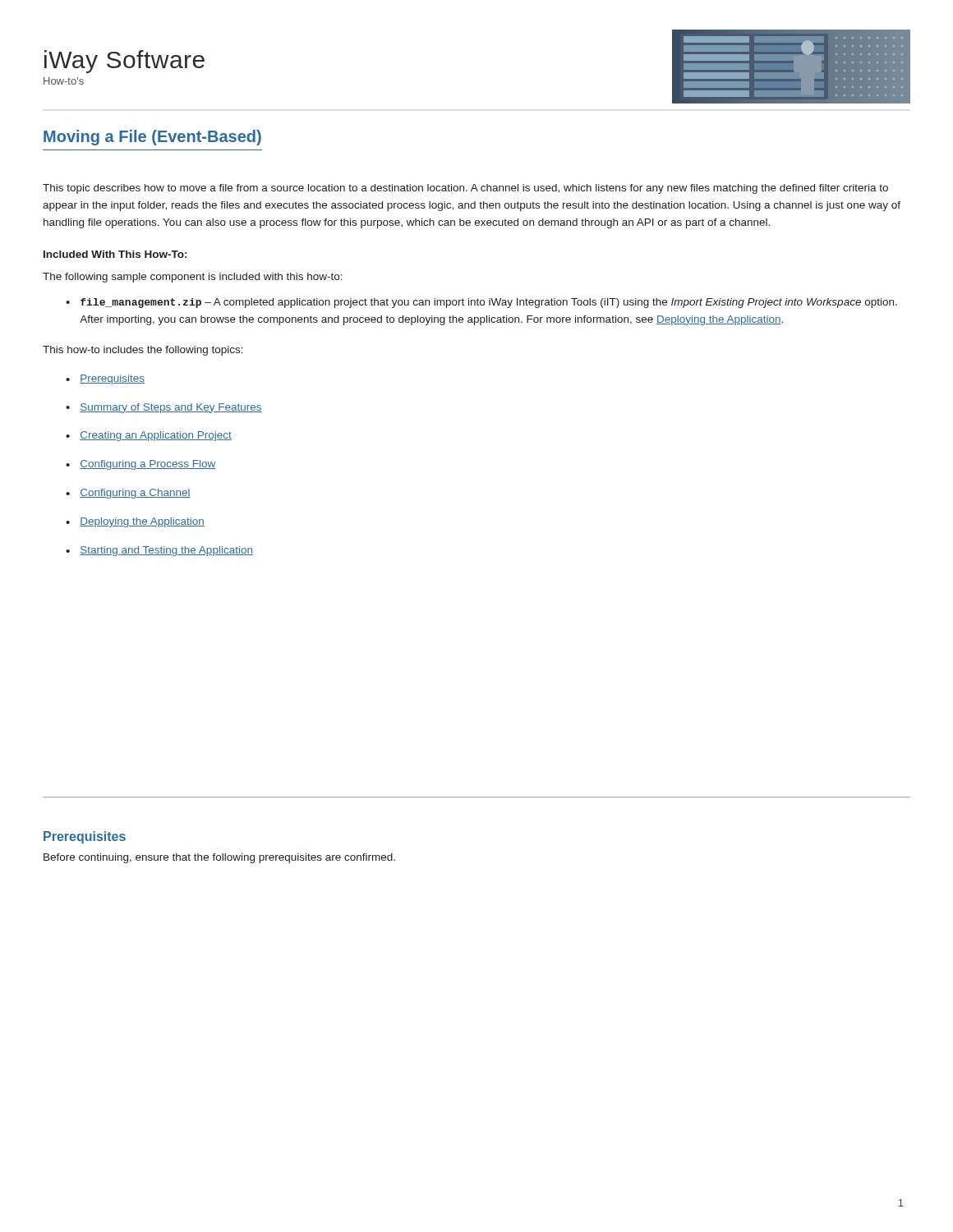The width and height of the screenshot is (953, 1232).
Task: Navigate to the element starting "Included With This How-To:"
Action: (x=115, y=254)
